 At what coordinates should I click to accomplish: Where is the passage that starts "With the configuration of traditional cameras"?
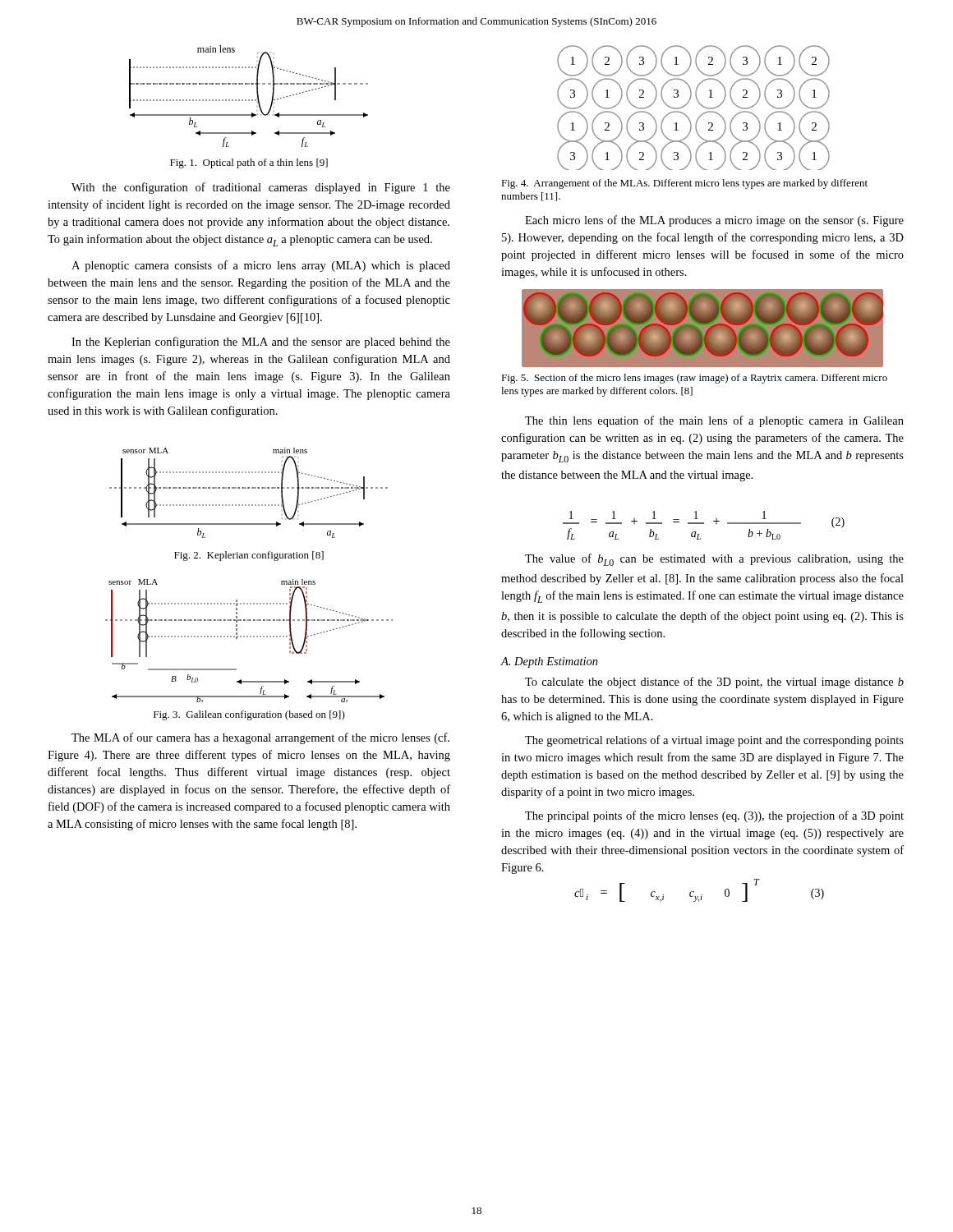tap(249, 299)
